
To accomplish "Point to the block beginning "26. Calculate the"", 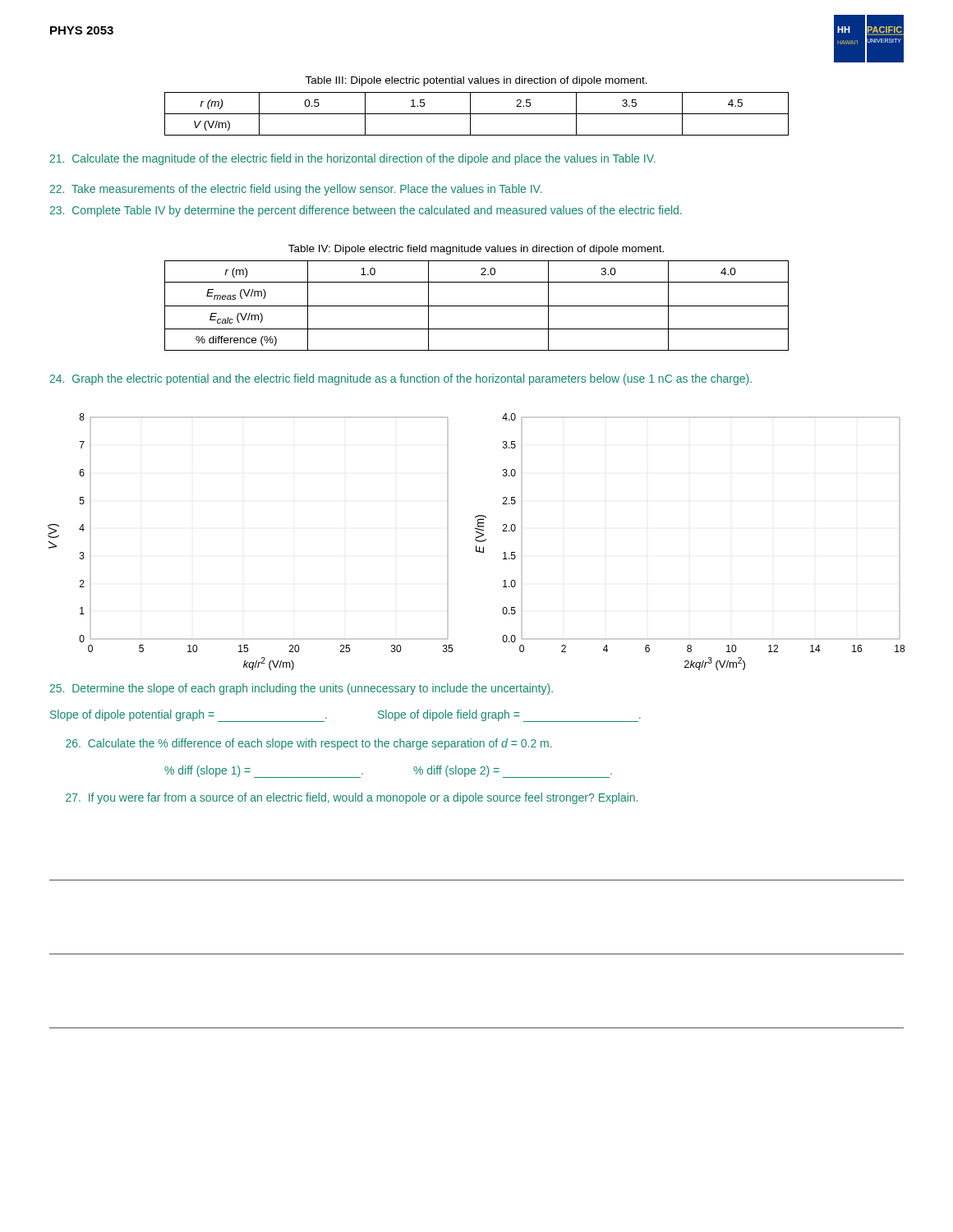I will pos(301,743).
